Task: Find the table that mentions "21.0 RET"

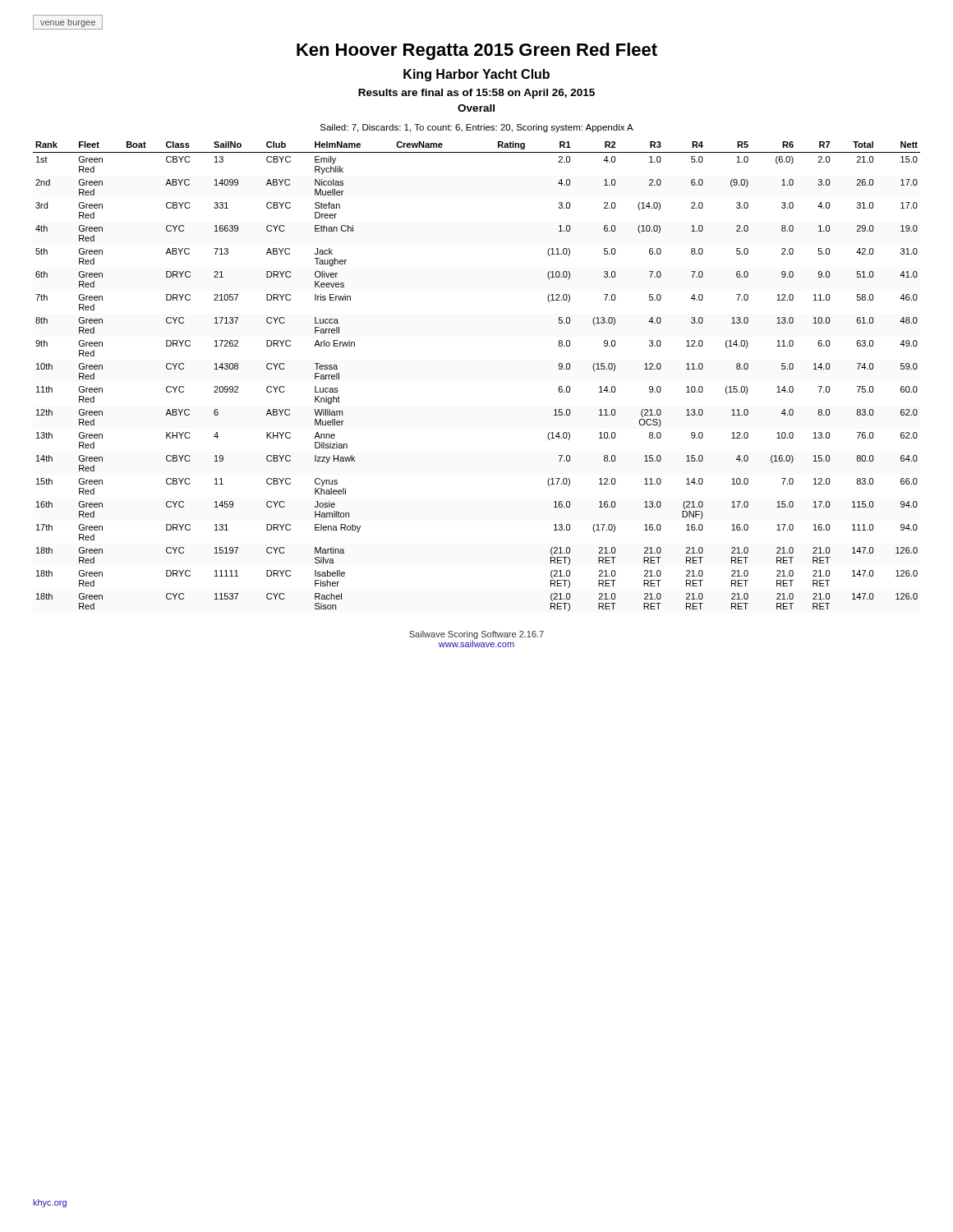Action: click(476, 375)
